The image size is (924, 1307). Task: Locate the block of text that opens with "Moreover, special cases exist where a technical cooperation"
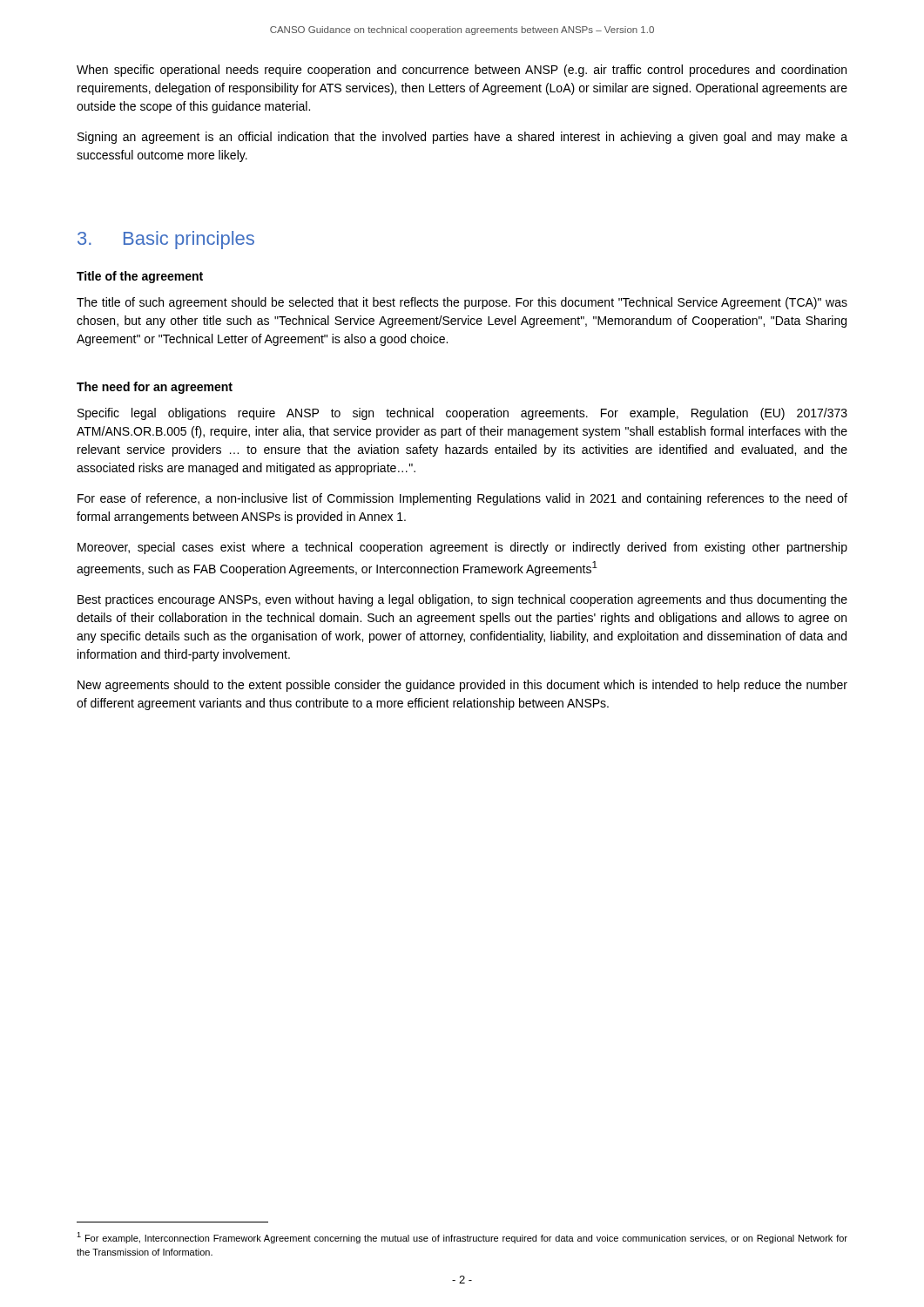(462, 558)
